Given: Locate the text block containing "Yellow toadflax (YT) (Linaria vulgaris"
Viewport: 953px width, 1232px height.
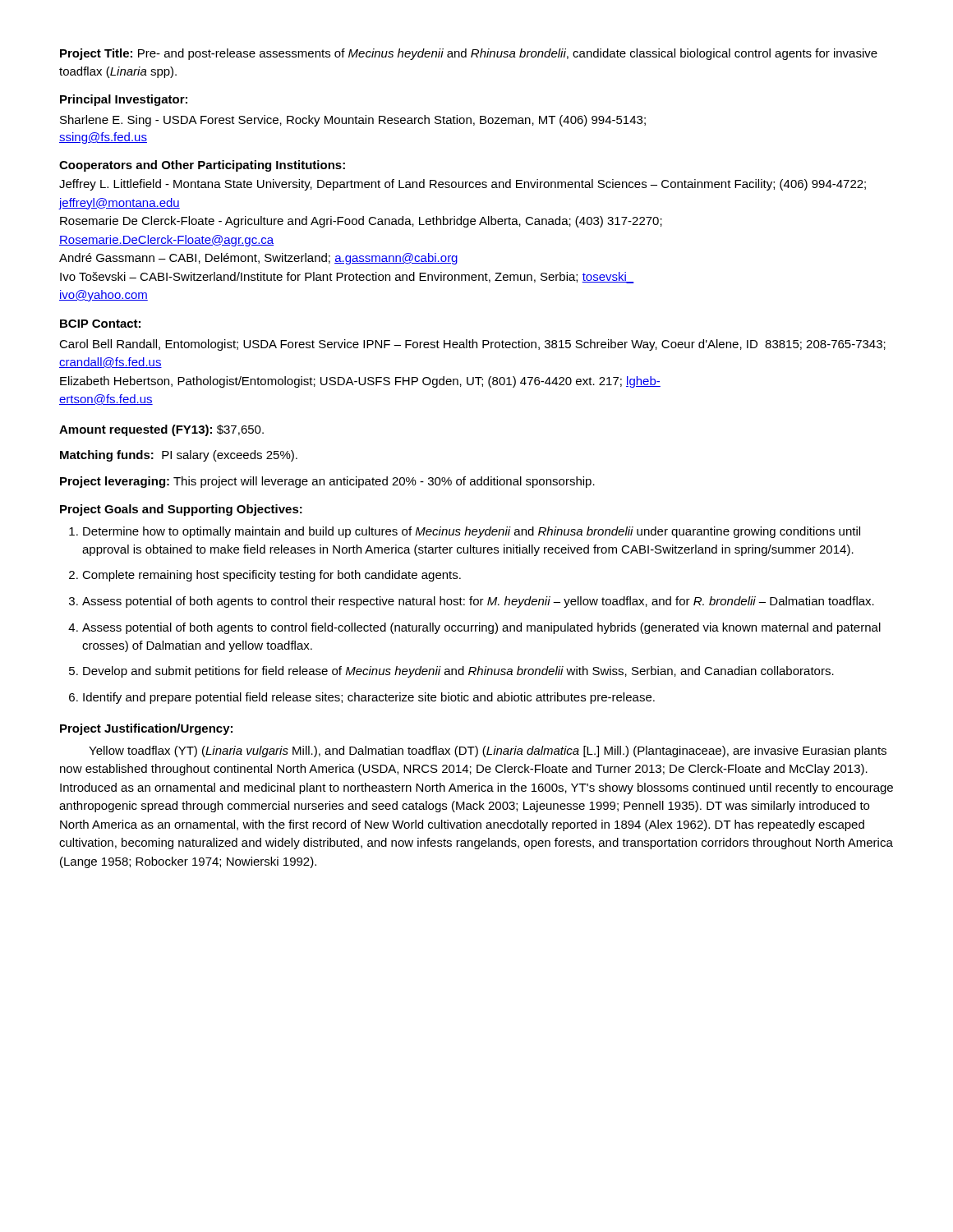Looking at the screenshot, I should pos(476,806).
